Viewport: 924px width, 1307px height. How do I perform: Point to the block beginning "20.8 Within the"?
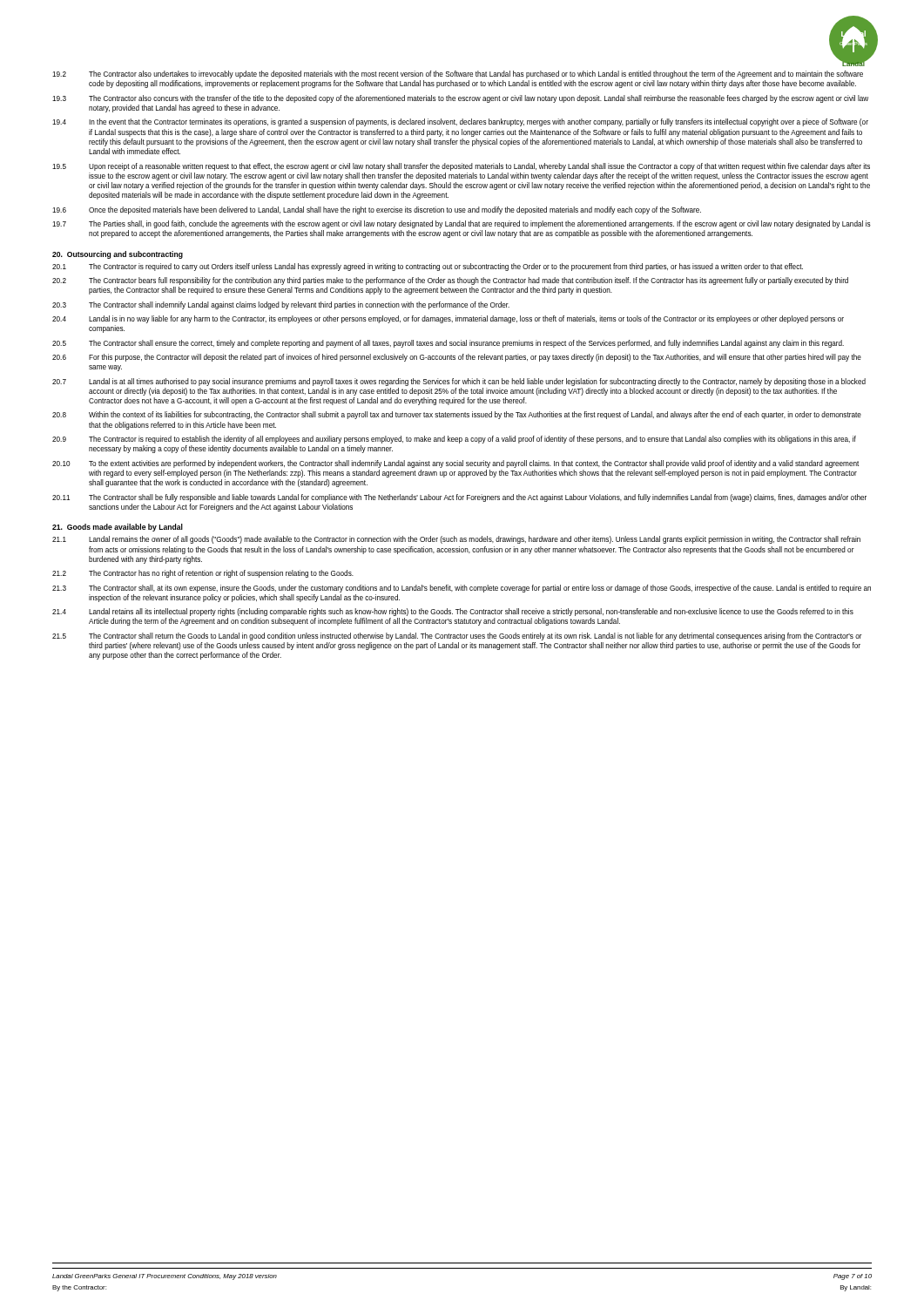462,421
